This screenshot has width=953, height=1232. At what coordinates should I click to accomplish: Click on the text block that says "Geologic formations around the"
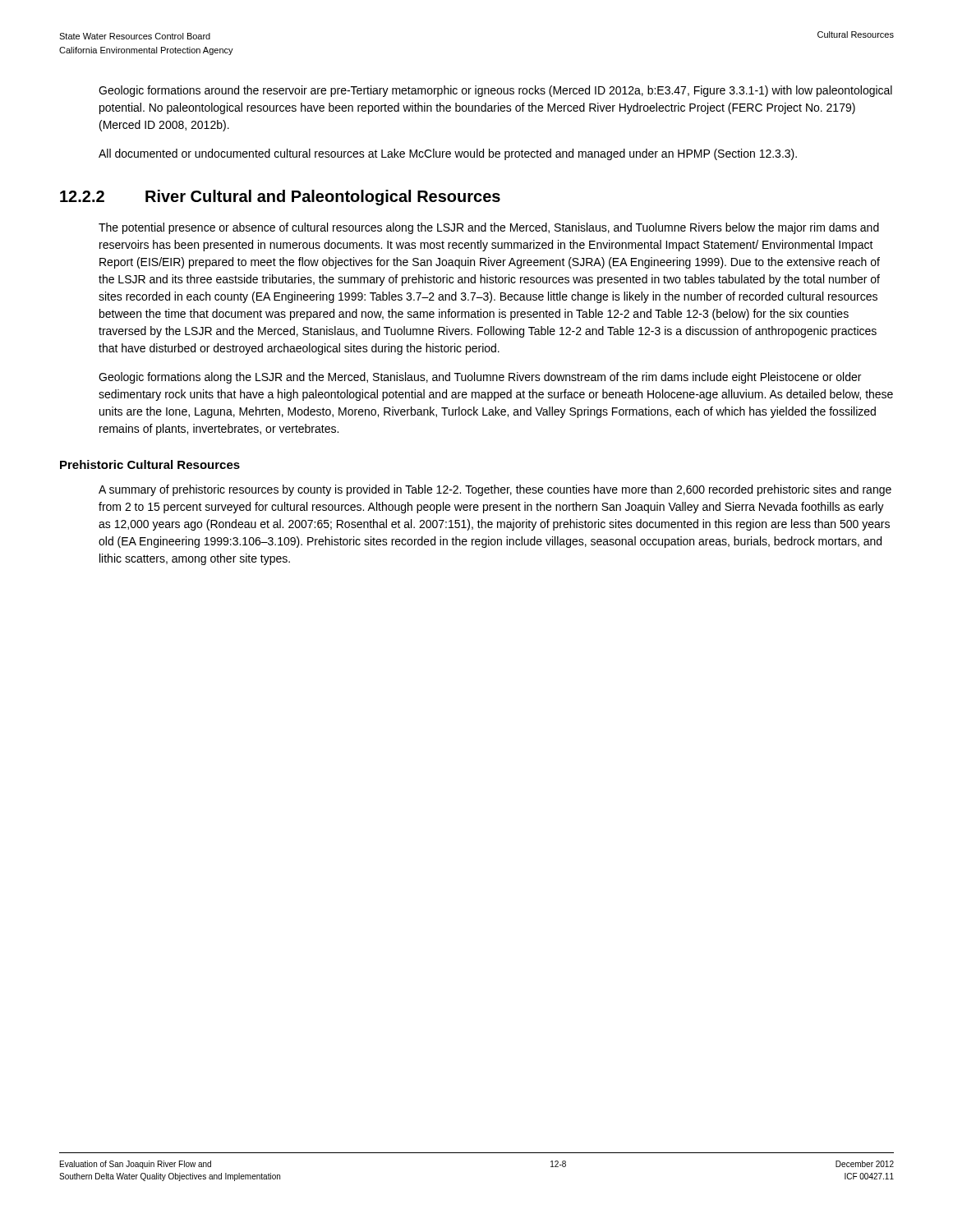(x=496, y=108)
